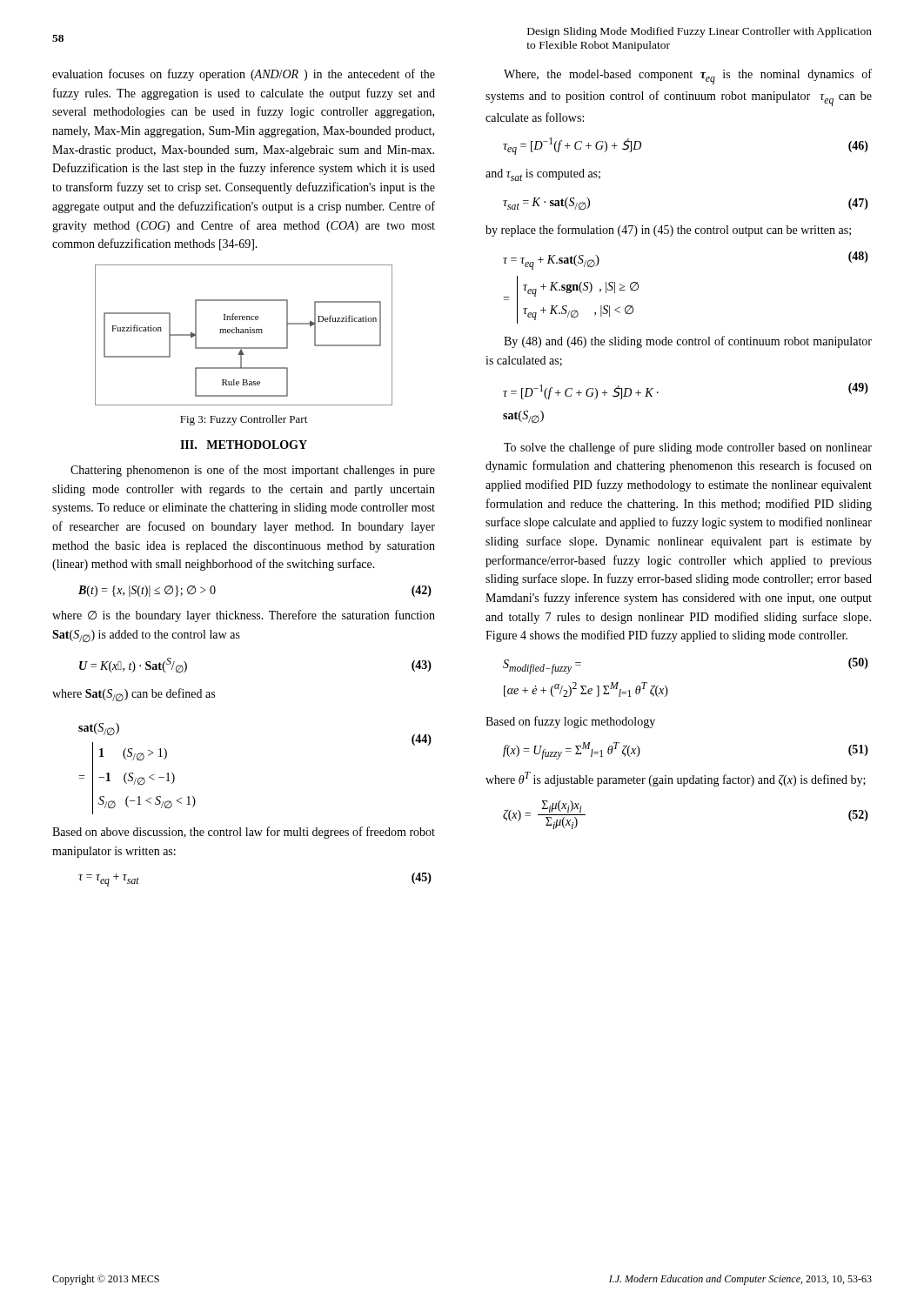Locate the block of text that opens with "To solve the challenge of pure sliding mode"
The image size is (924, 1305).
click(679, 542)
